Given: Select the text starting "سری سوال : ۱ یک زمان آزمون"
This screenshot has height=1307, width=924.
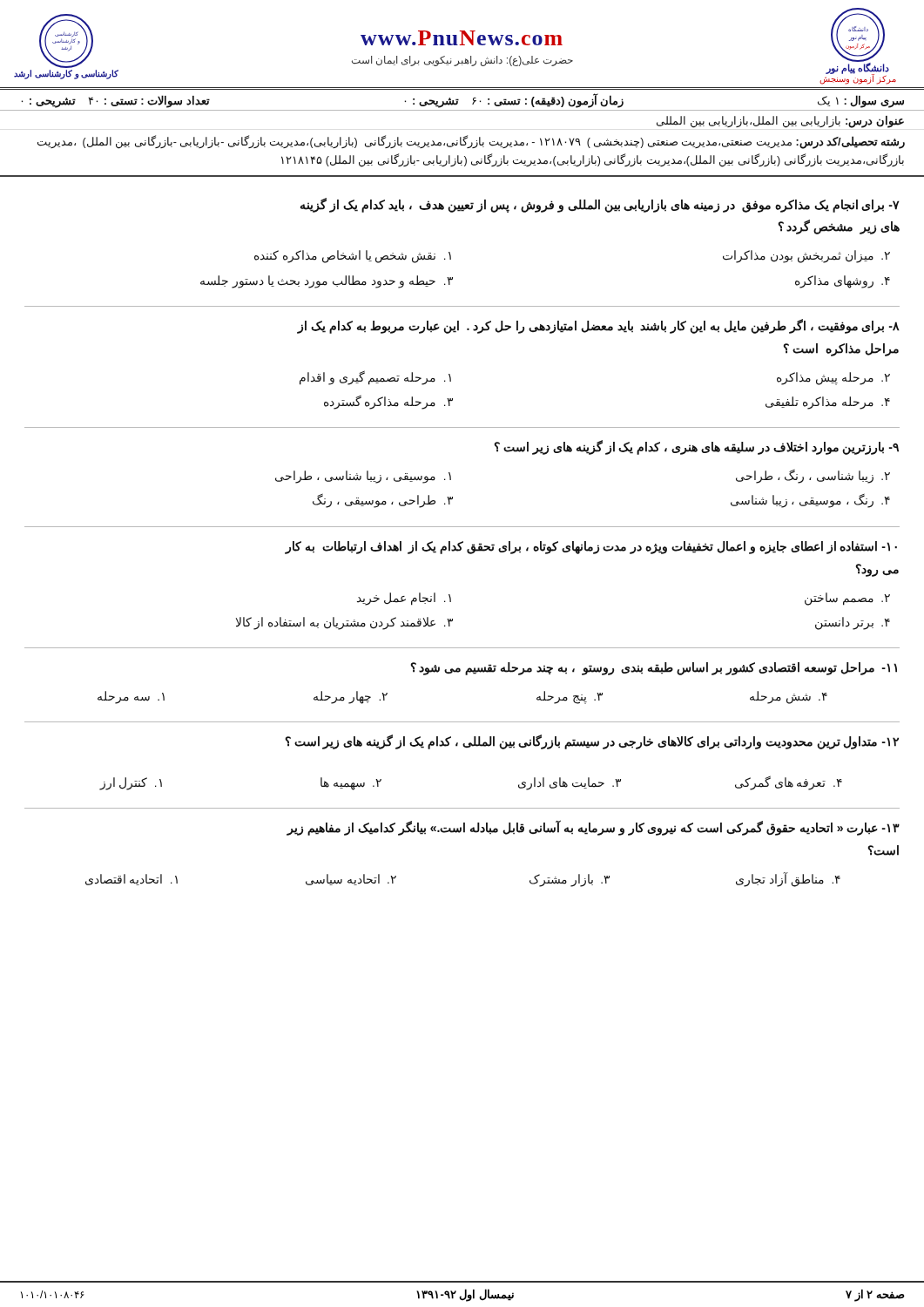Looking at the screenshot, I should (x=462, y=101).
